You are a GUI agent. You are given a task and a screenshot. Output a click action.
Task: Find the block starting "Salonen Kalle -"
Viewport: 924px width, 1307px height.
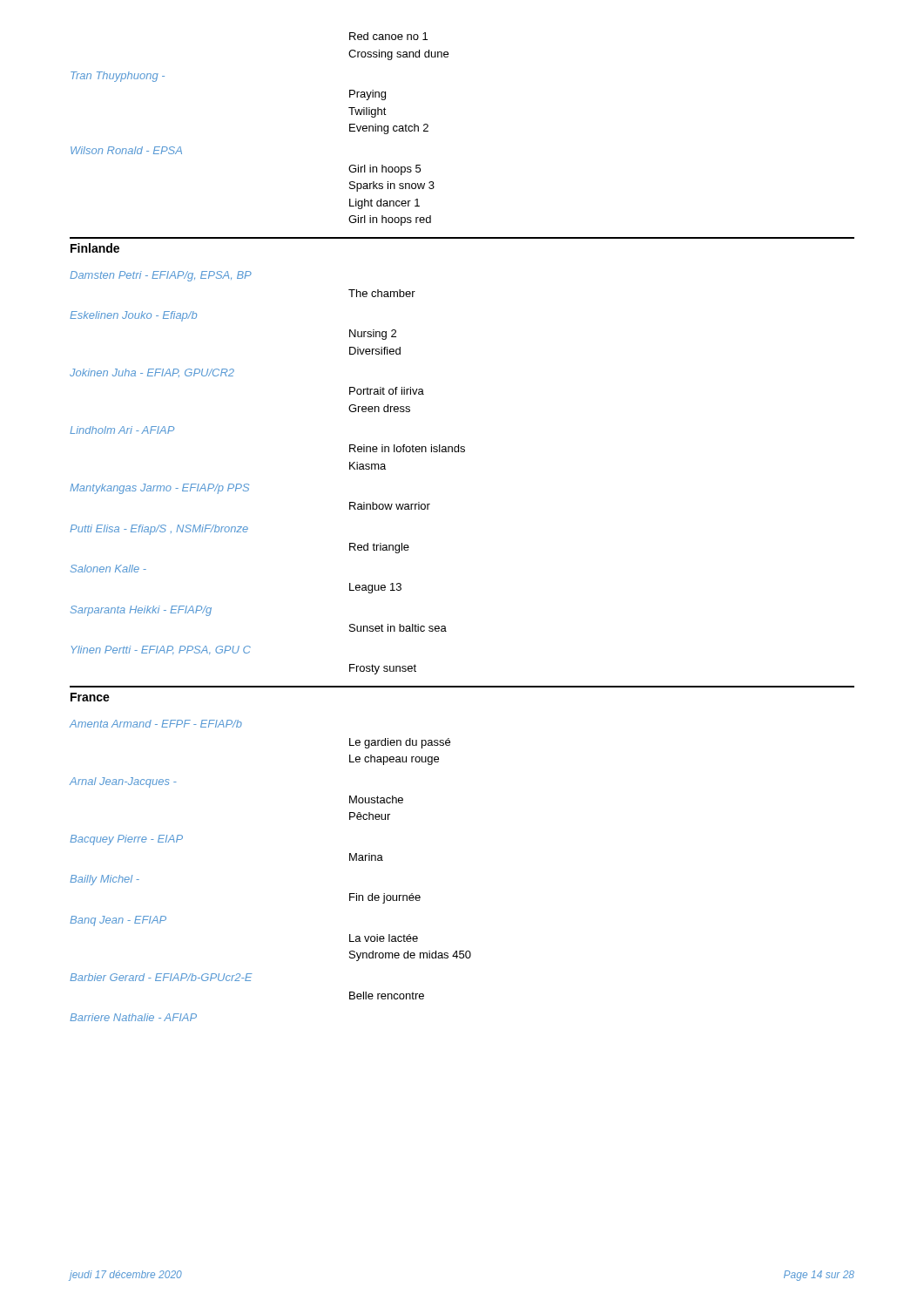coord(108,569)
